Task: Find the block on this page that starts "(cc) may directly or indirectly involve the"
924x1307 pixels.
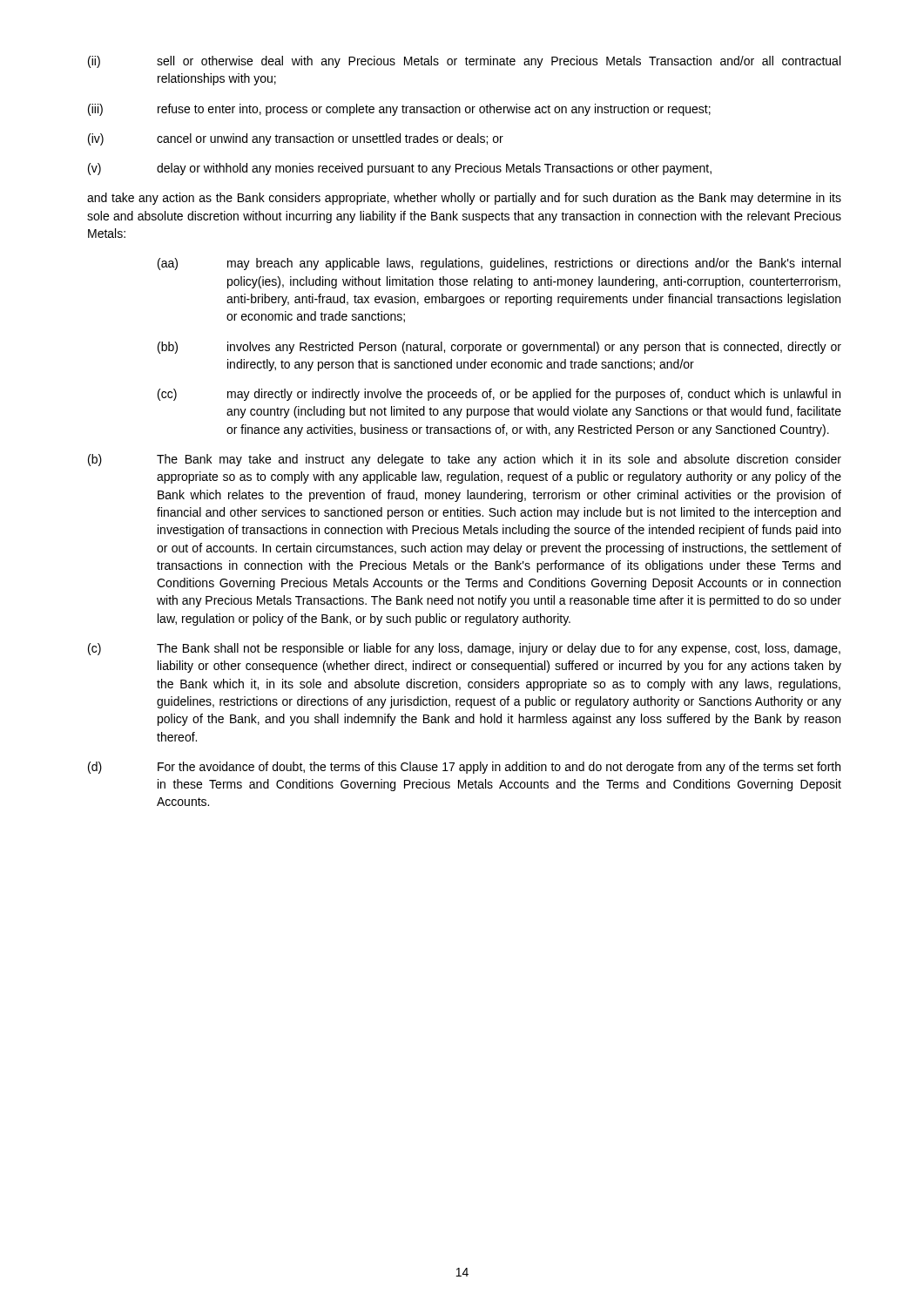Action: [x=499, y=412]
